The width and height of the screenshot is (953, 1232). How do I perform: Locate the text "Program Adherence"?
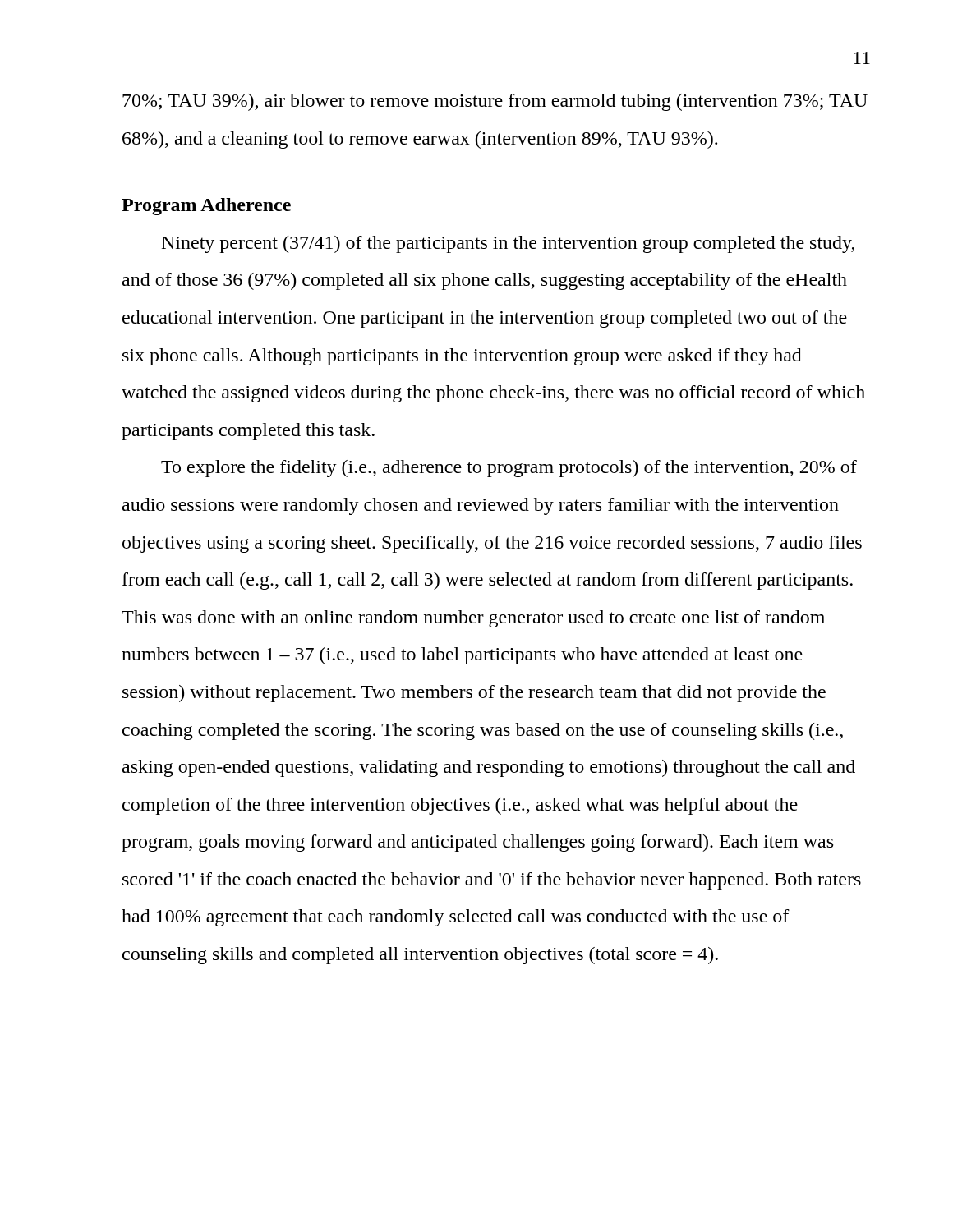pos(206,205)
